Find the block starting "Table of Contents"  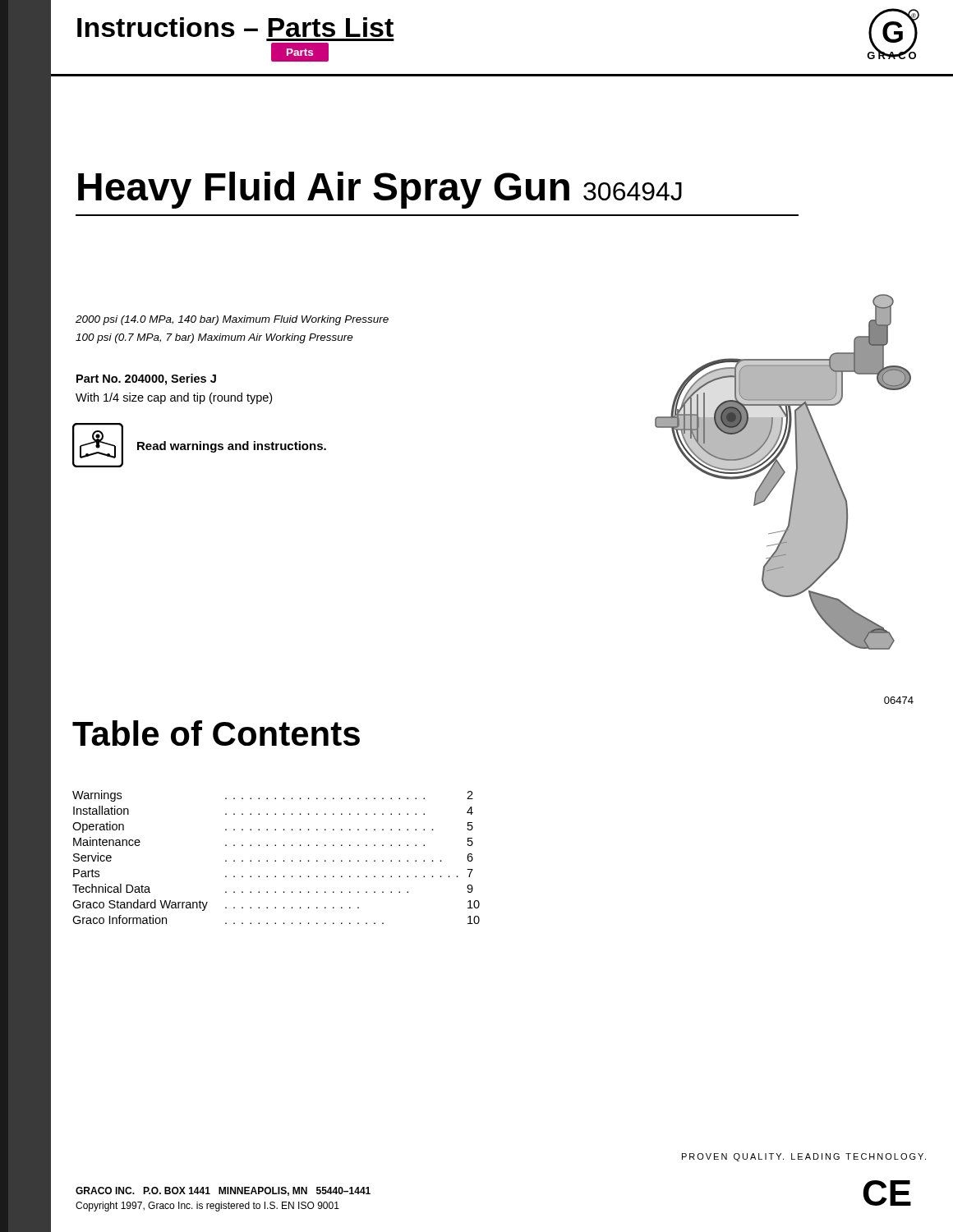[217, 734]
